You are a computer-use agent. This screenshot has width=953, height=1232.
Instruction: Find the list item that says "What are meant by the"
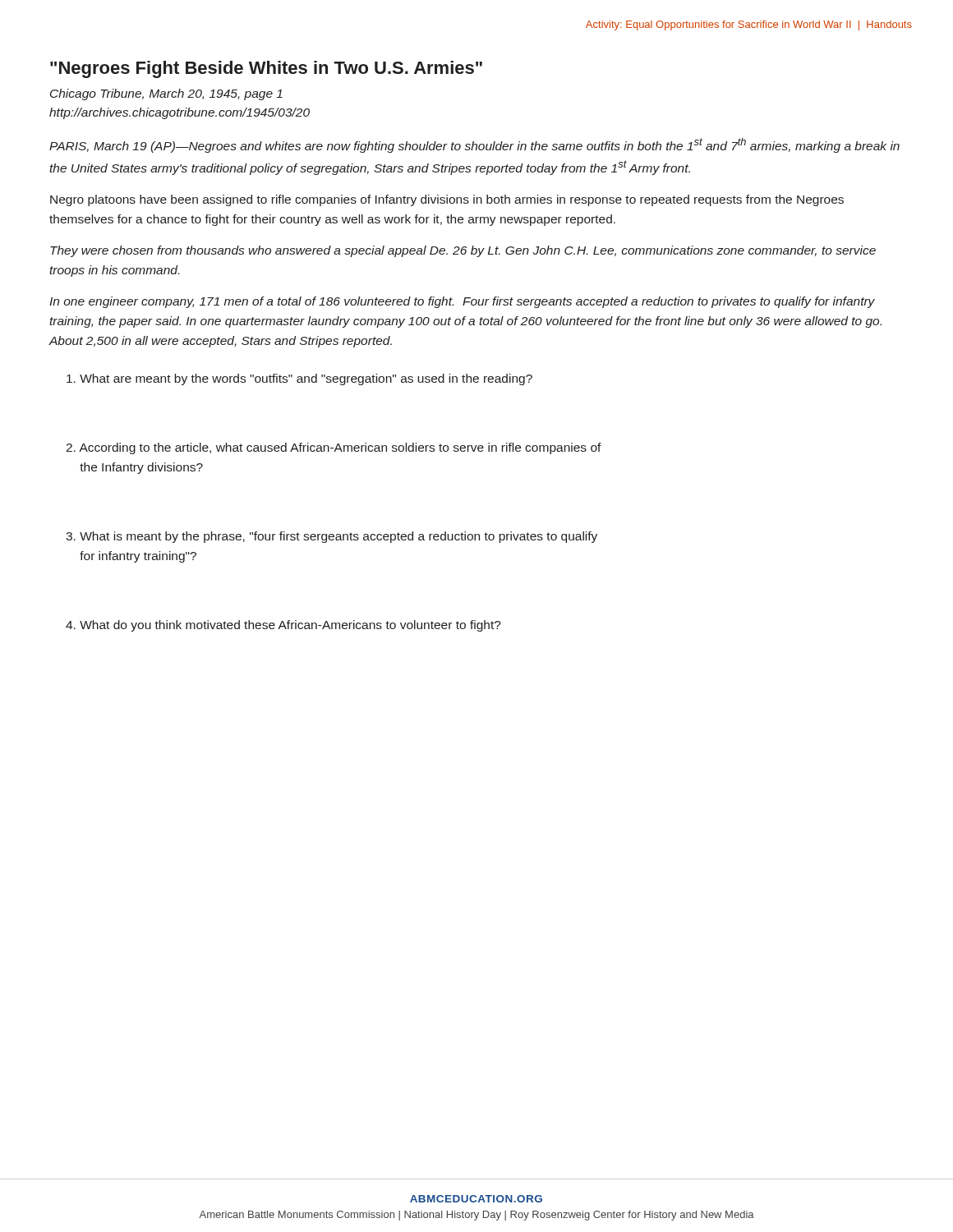(299, 378)
